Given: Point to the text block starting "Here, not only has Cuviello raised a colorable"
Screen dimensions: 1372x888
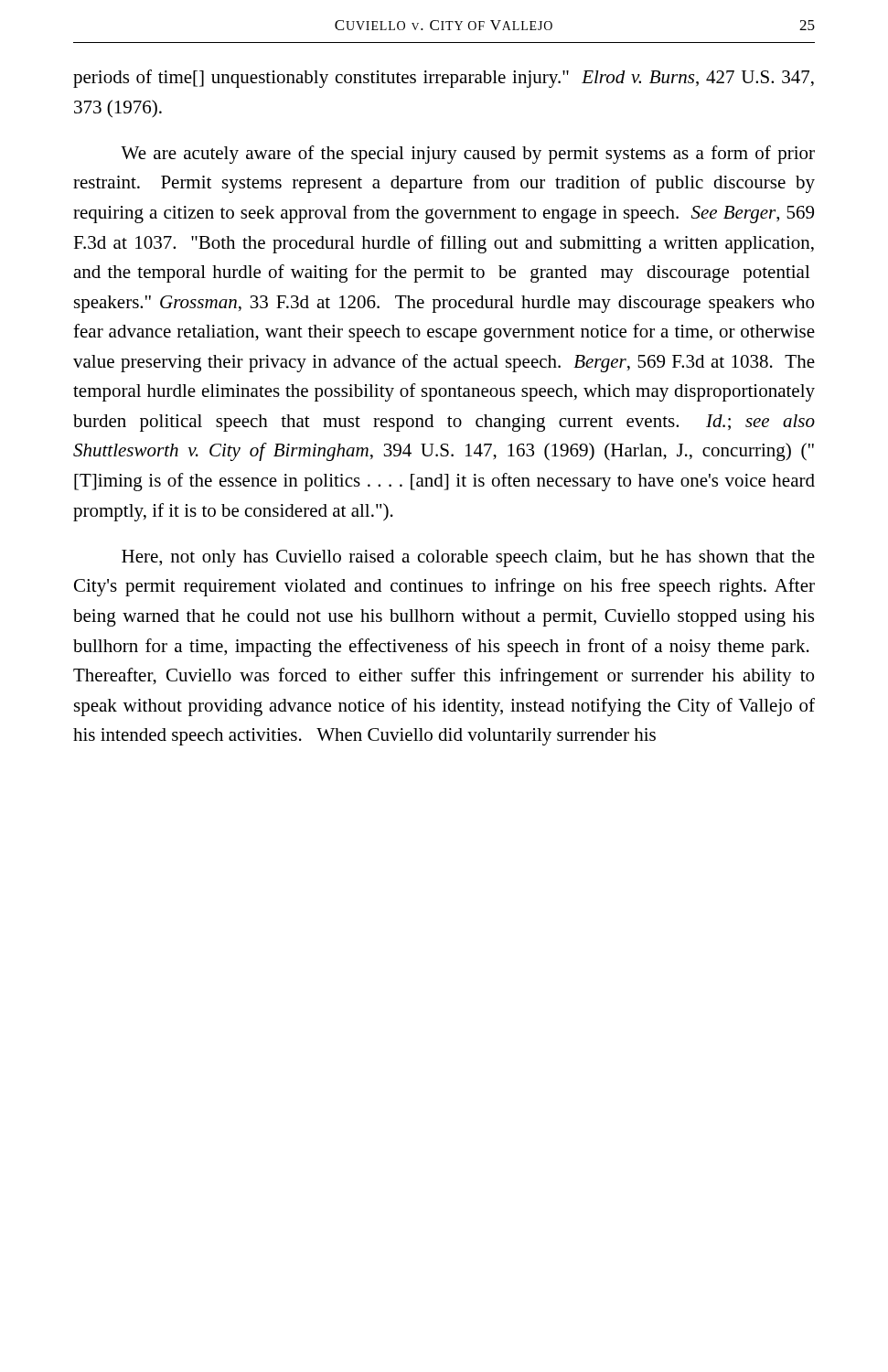Looking at the screenshot, I should pos(444,646).
